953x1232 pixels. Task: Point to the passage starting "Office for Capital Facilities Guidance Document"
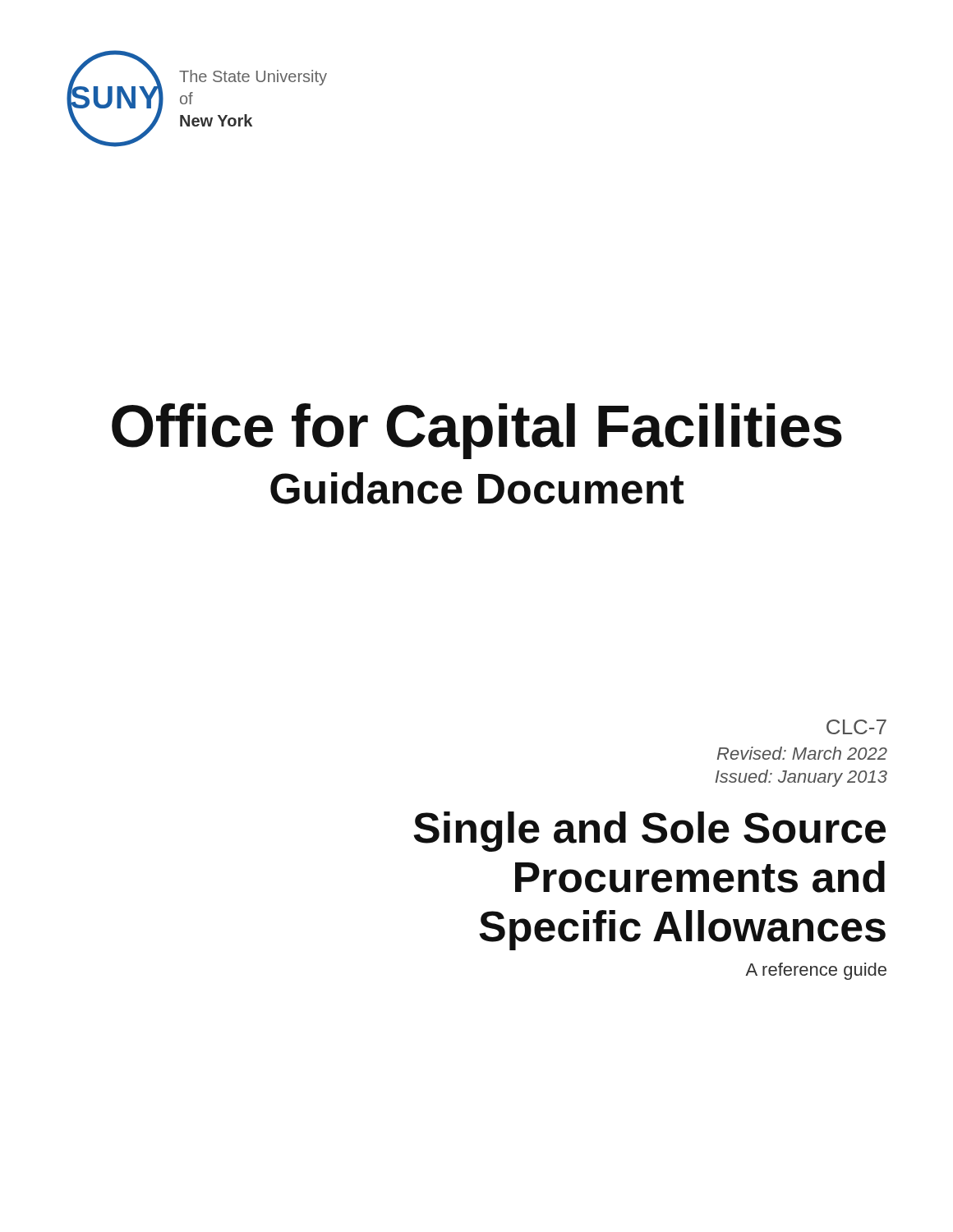coord(476,453)
